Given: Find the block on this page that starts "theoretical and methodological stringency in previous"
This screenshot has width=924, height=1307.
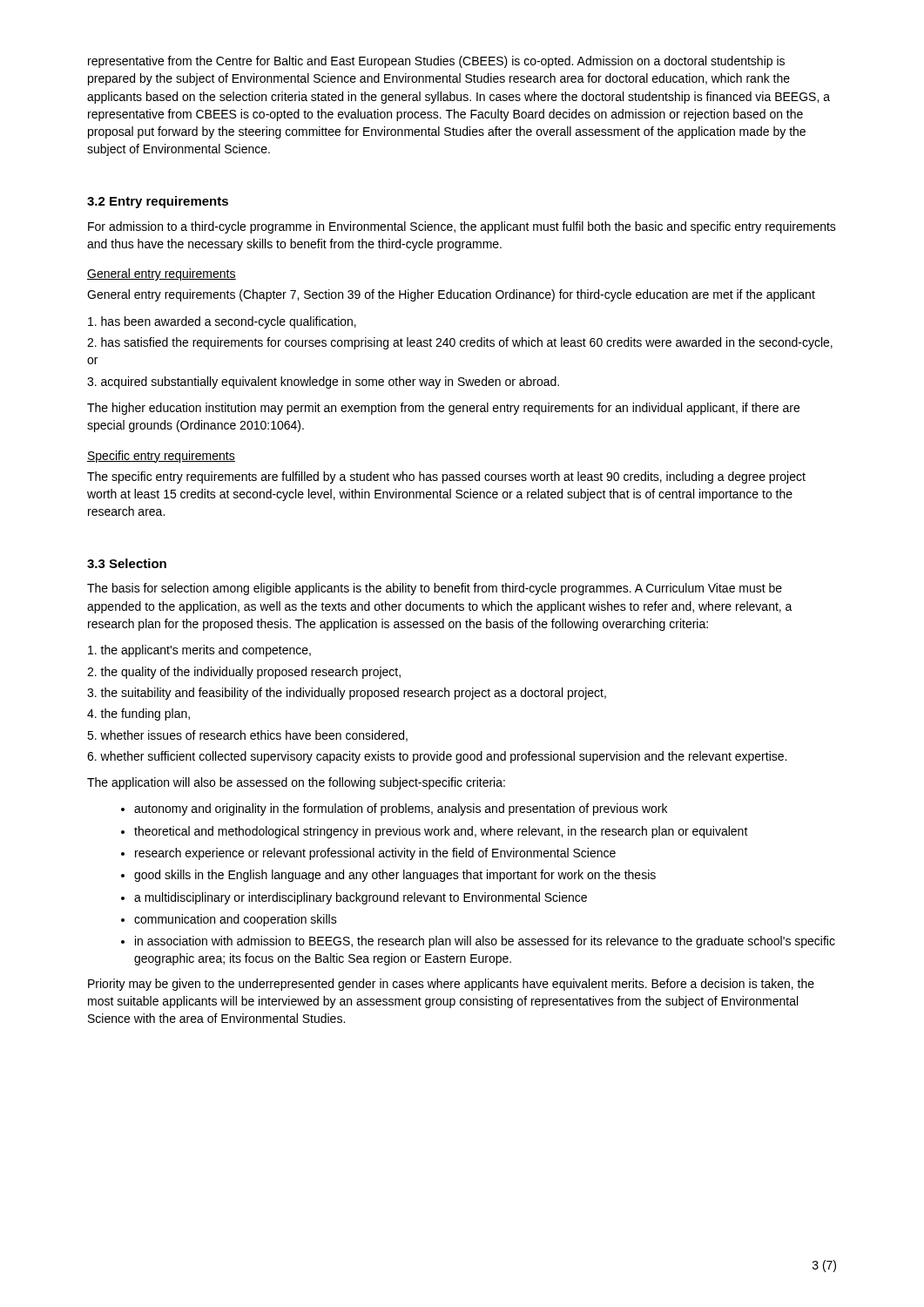Looking at the screenshot, I should (441, 831).
